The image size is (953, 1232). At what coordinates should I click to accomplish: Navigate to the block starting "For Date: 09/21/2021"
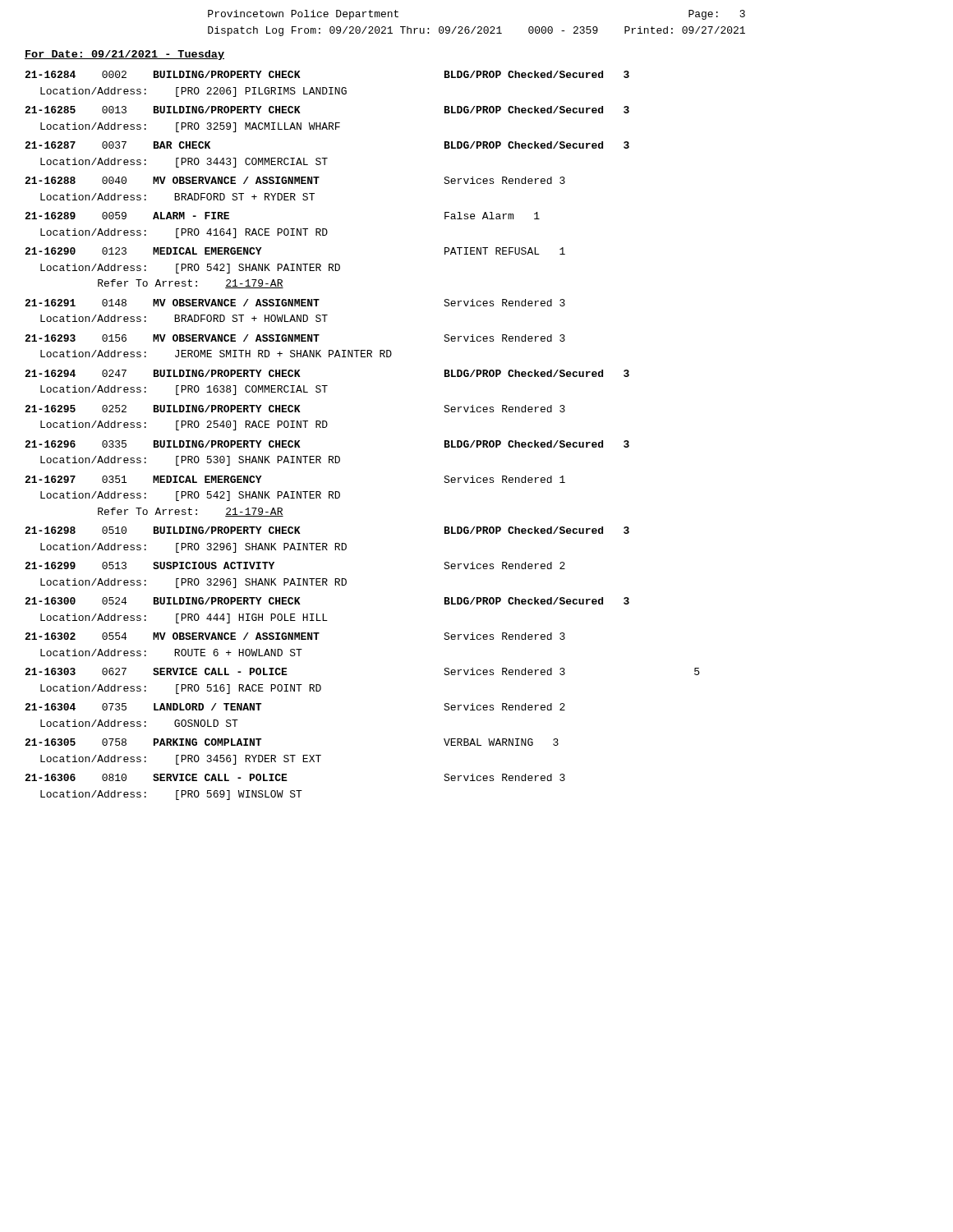click(125, 55)
